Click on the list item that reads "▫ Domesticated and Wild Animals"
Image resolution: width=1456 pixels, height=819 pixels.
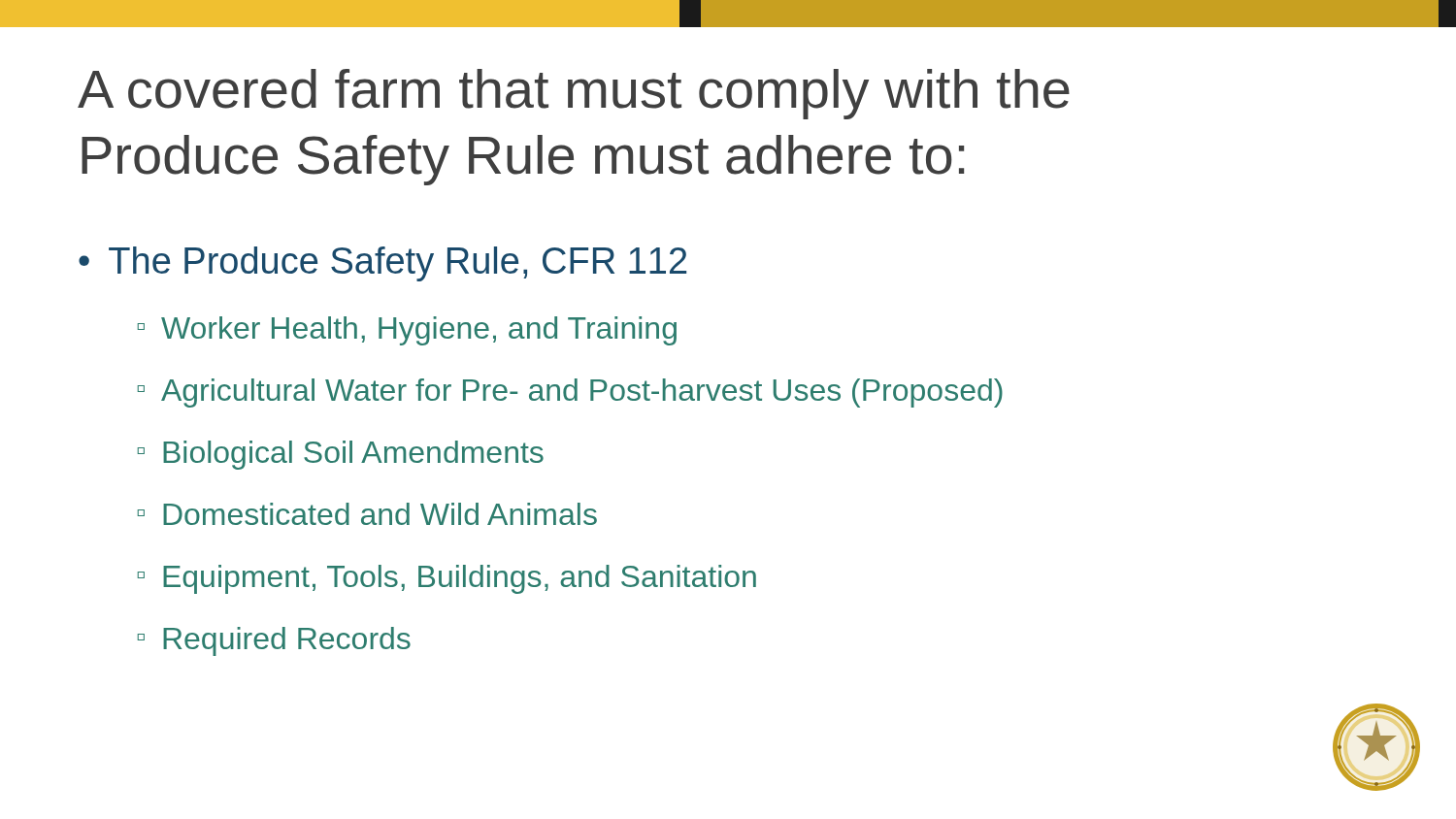coord(367,514)
